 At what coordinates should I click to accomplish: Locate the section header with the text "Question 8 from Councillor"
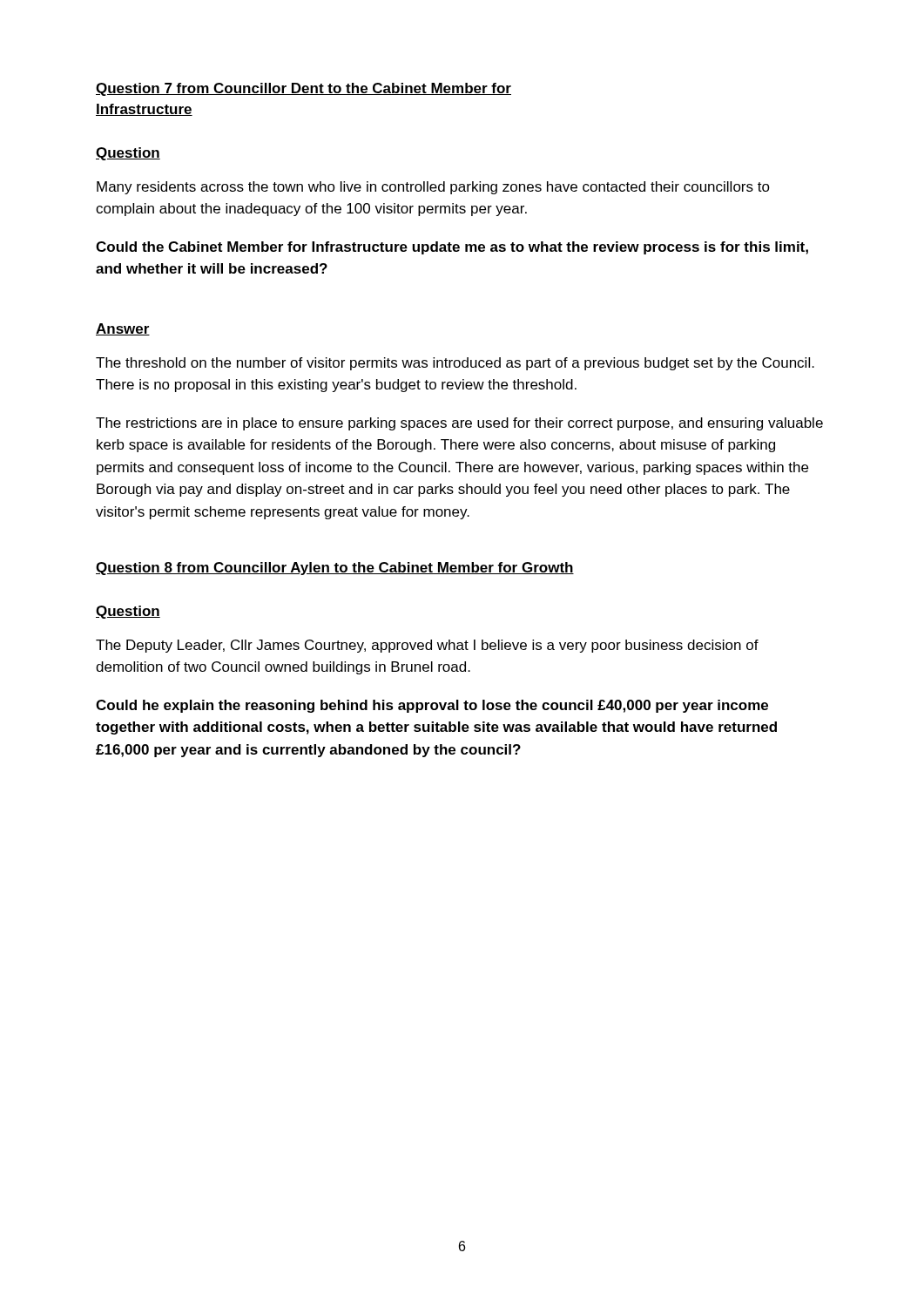(335, 568)
